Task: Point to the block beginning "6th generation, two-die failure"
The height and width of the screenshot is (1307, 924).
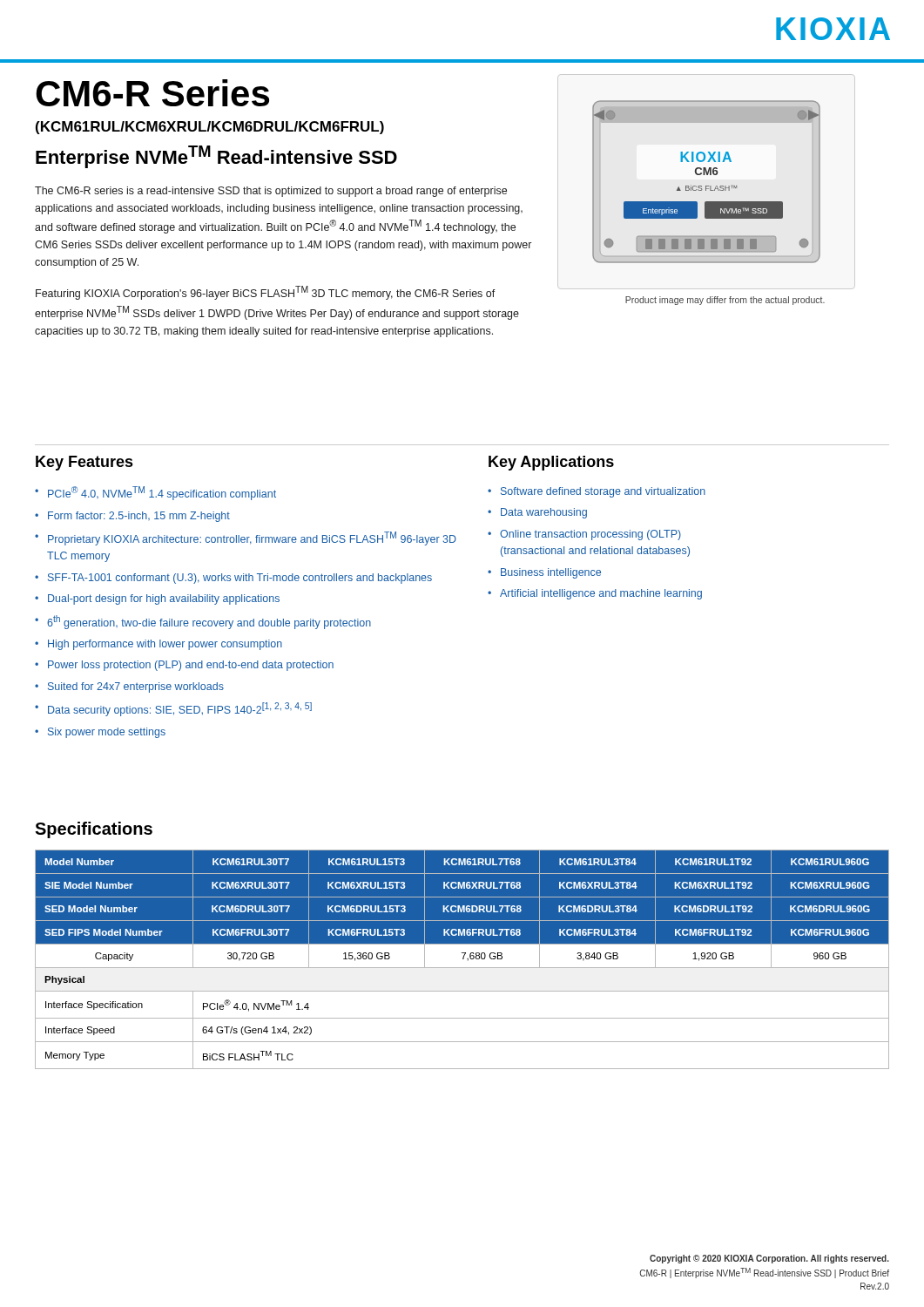Action: tap(209, 621)
